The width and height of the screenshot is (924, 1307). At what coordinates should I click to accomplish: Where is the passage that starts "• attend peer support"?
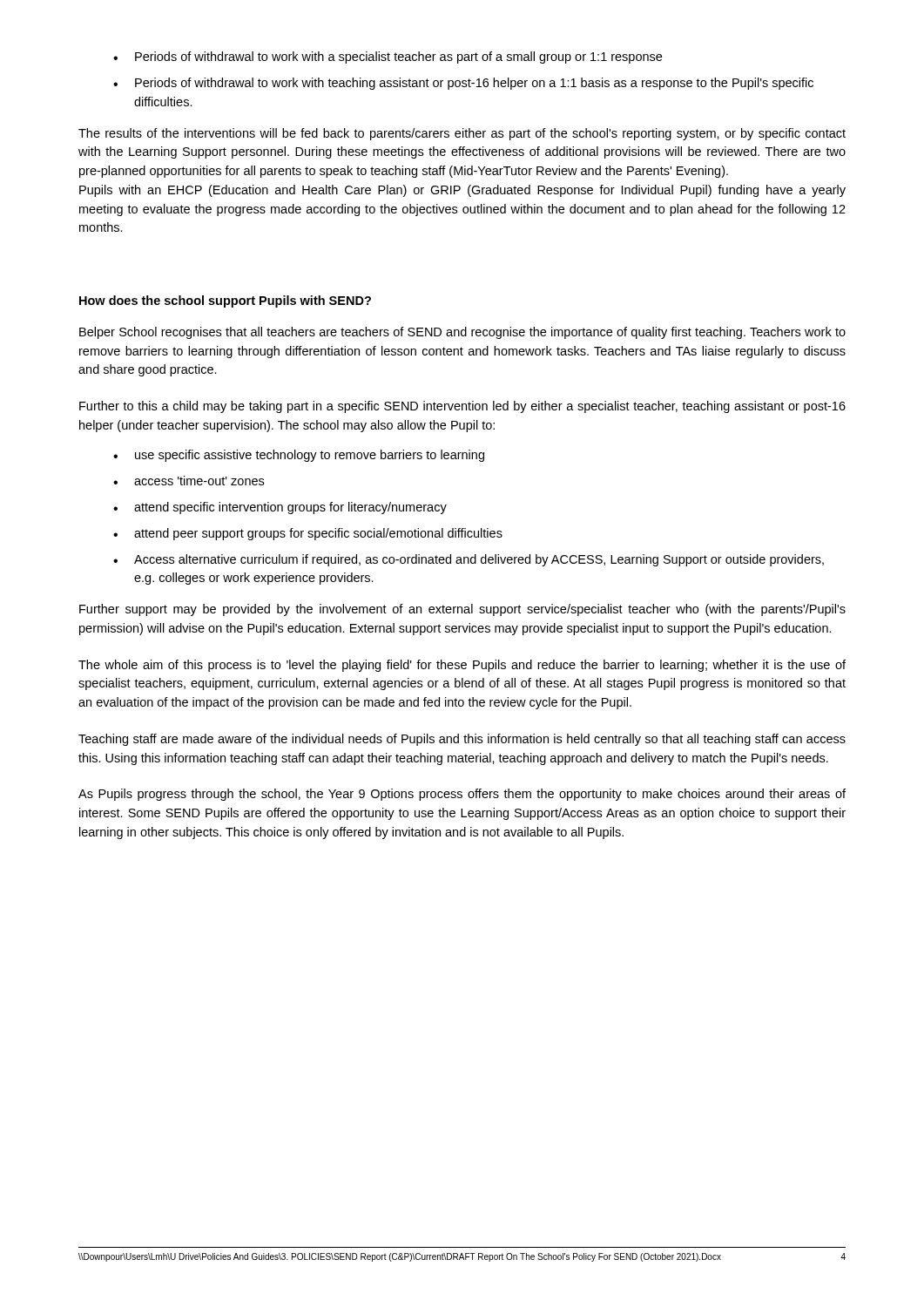click(x=479, y=535)
